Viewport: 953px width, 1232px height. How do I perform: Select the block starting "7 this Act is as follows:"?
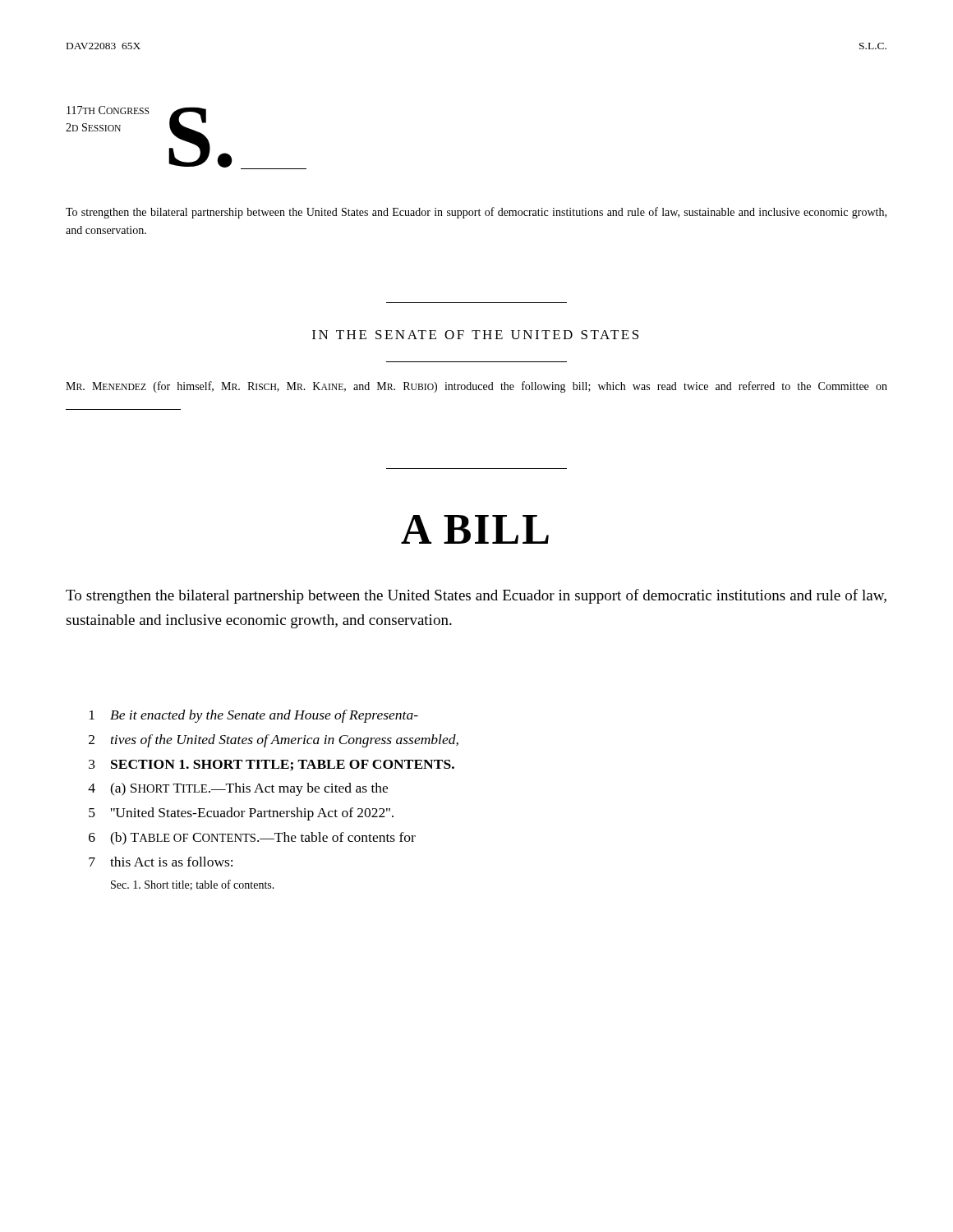click(161, 862)
